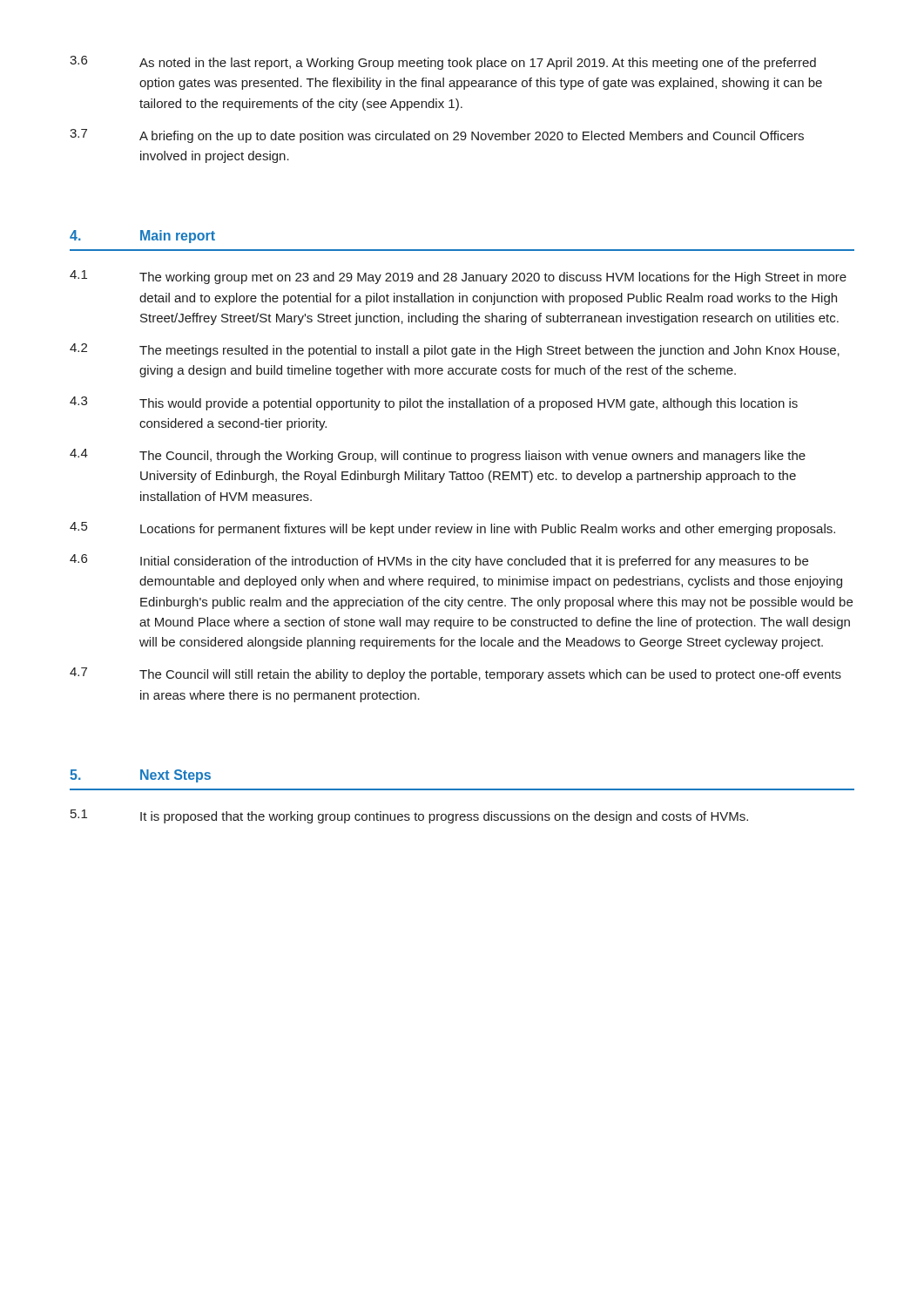Select the text starting "5. Next Steps"
The image size is (924, 1307).
[140, 775]
